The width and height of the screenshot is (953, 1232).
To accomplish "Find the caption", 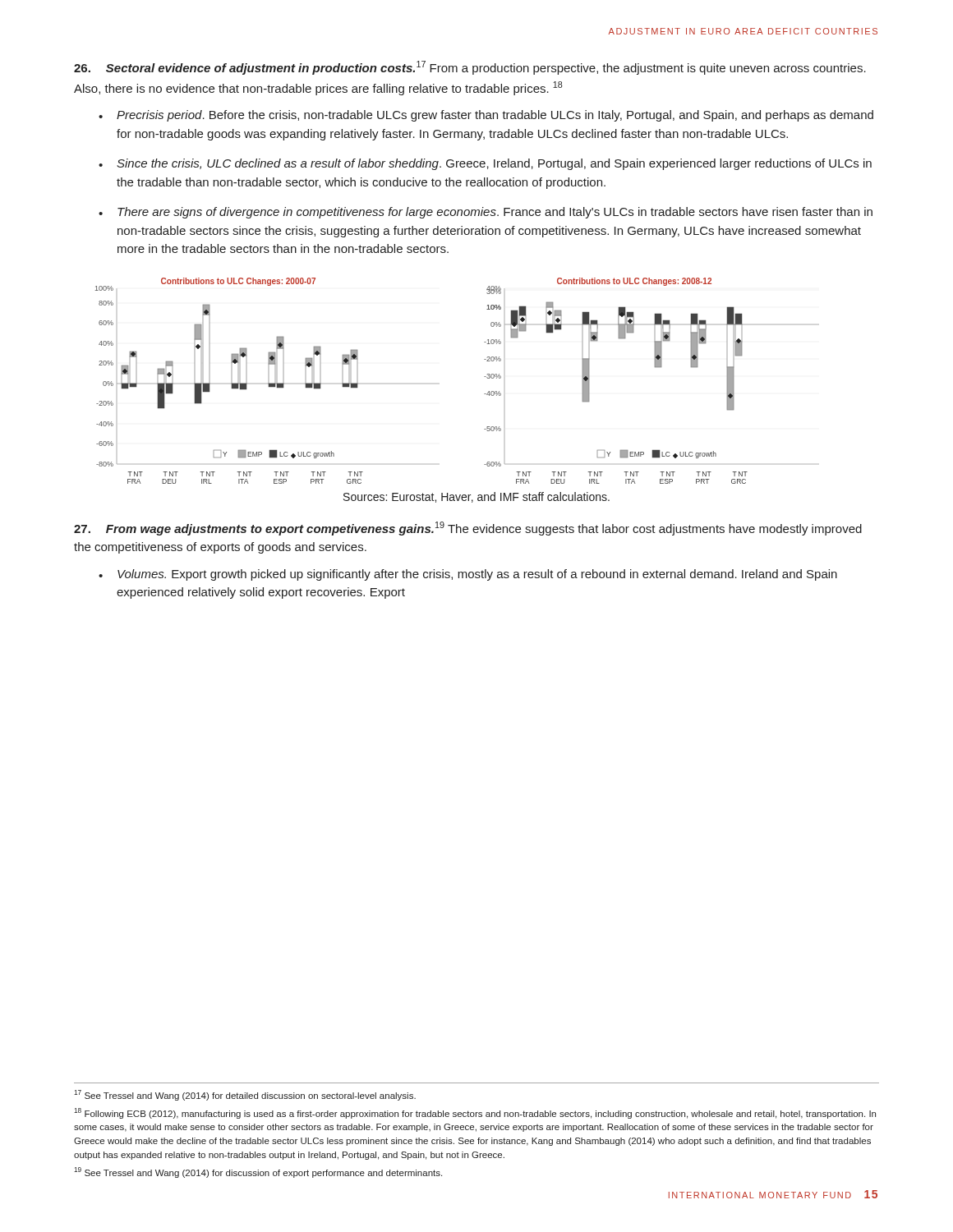I will tap(476, 496).
